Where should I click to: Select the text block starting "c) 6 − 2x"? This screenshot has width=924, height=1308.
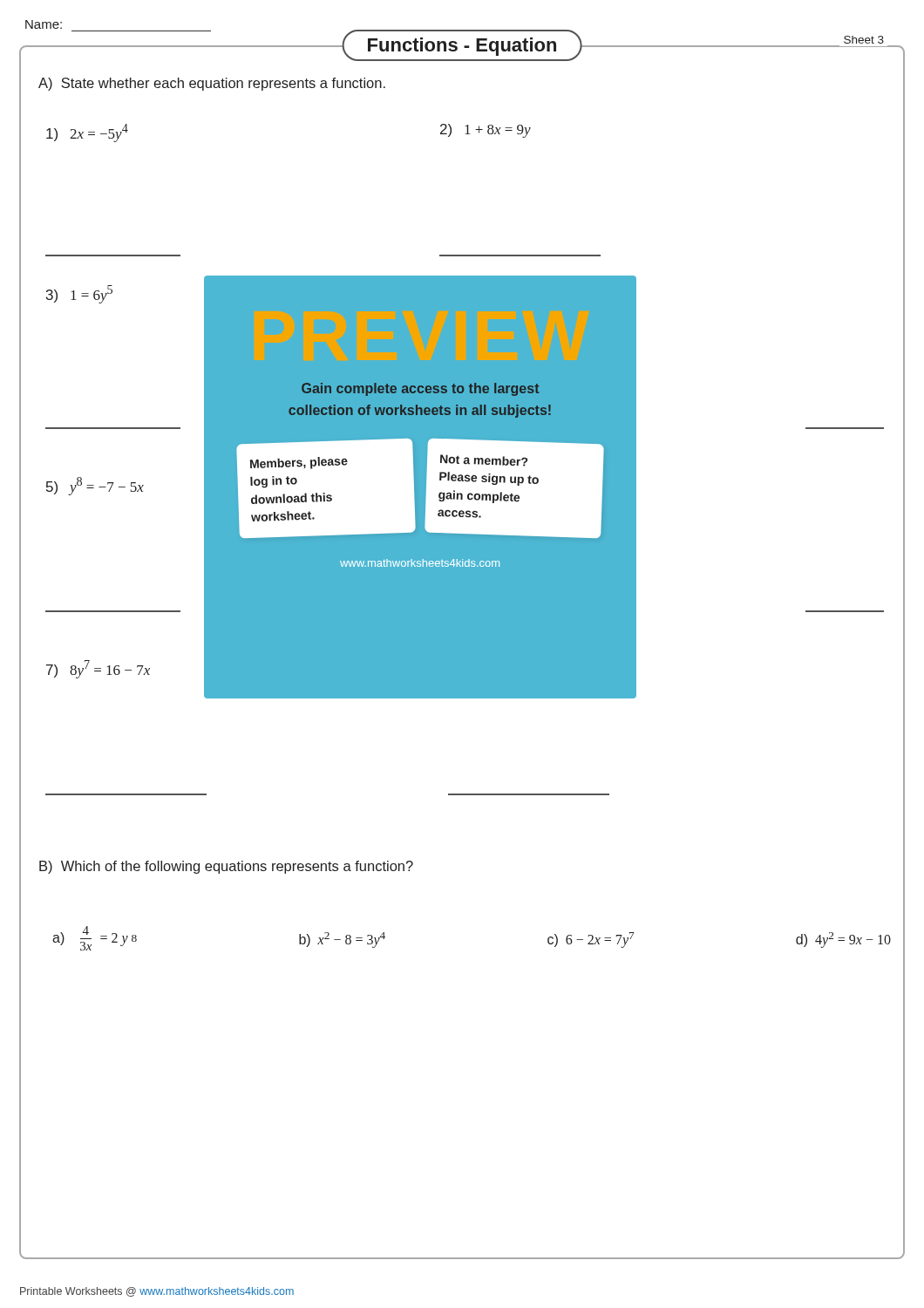[x=591, y=938]
